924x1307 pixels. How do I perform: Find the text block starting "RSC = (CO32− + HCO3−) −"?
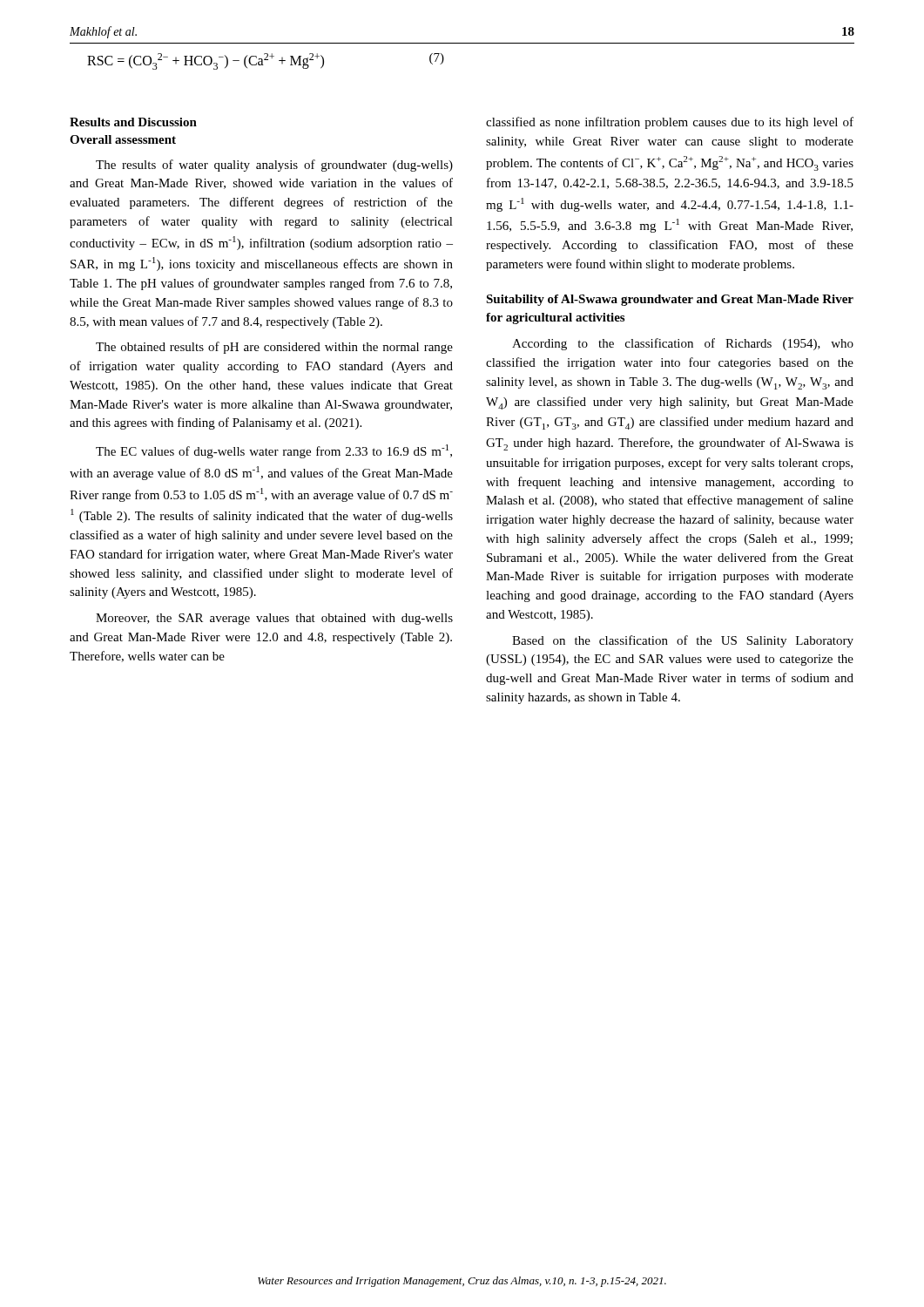270,62
